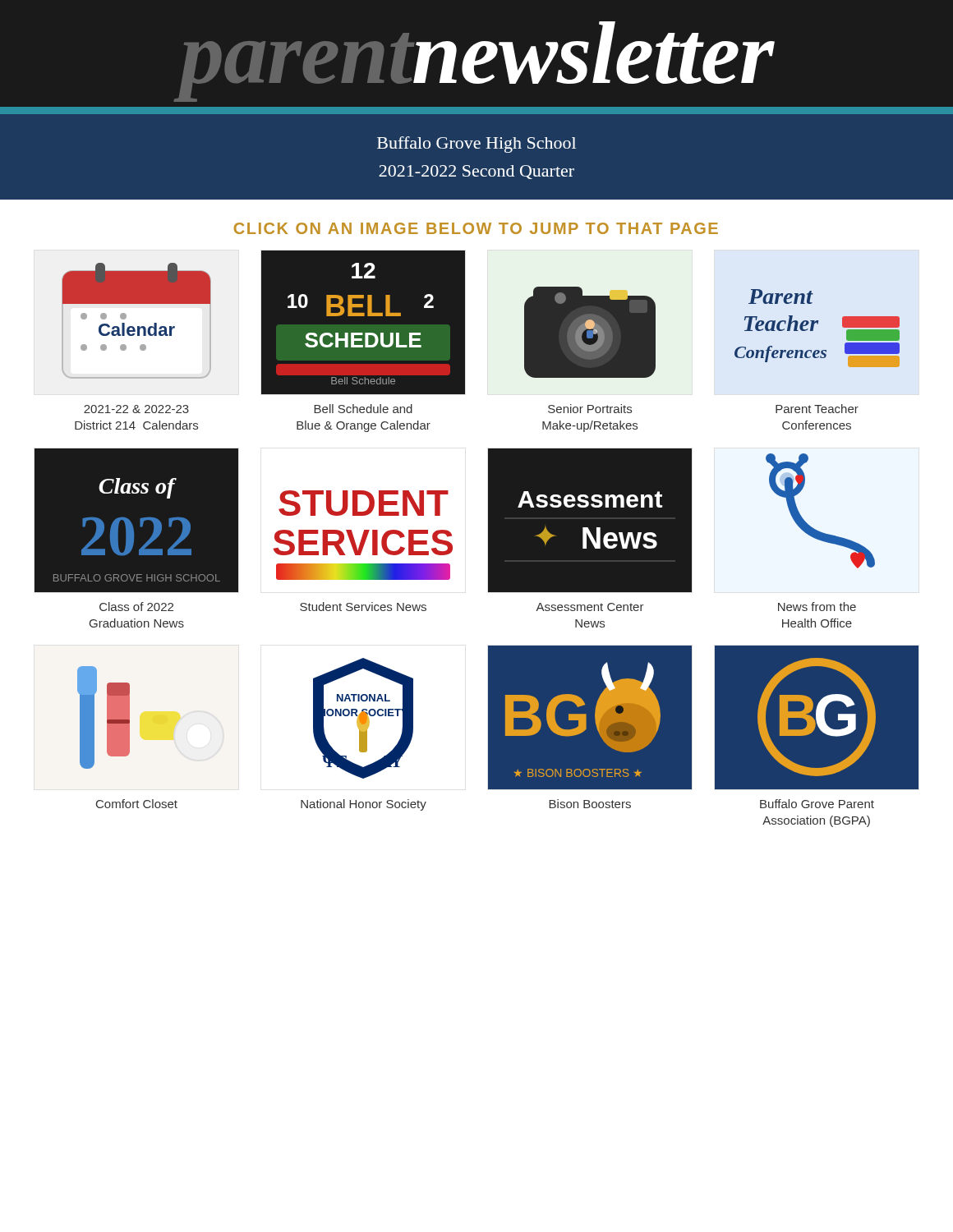The image size is (953, 1232).
Task: Select the text starting "National Honor Society"
Action: click(x=363, y=804)
